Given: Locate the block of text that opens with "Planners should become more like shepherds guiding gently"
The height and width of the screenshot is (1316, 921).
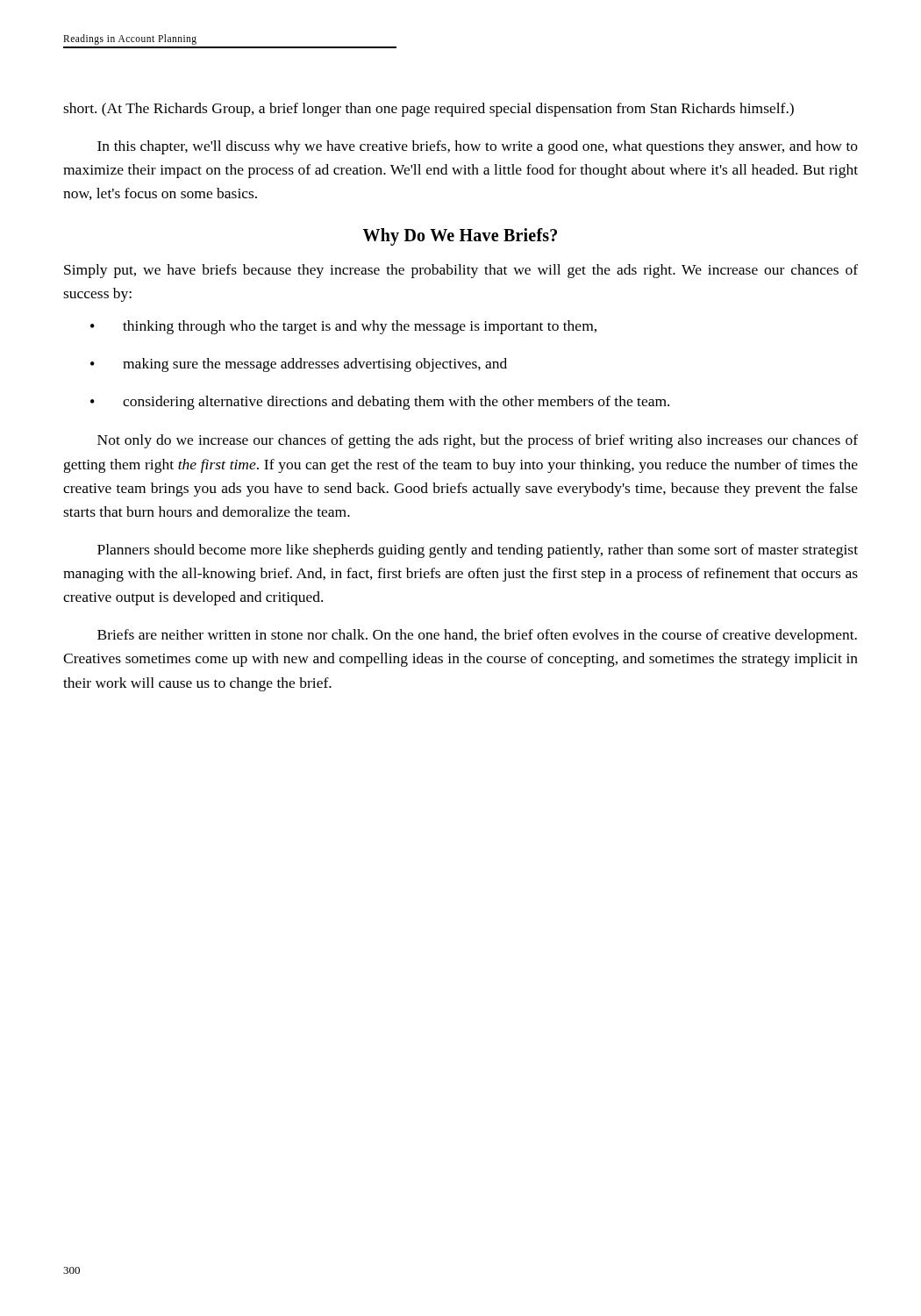Looking at the screenshot, I should pos(460,573).
